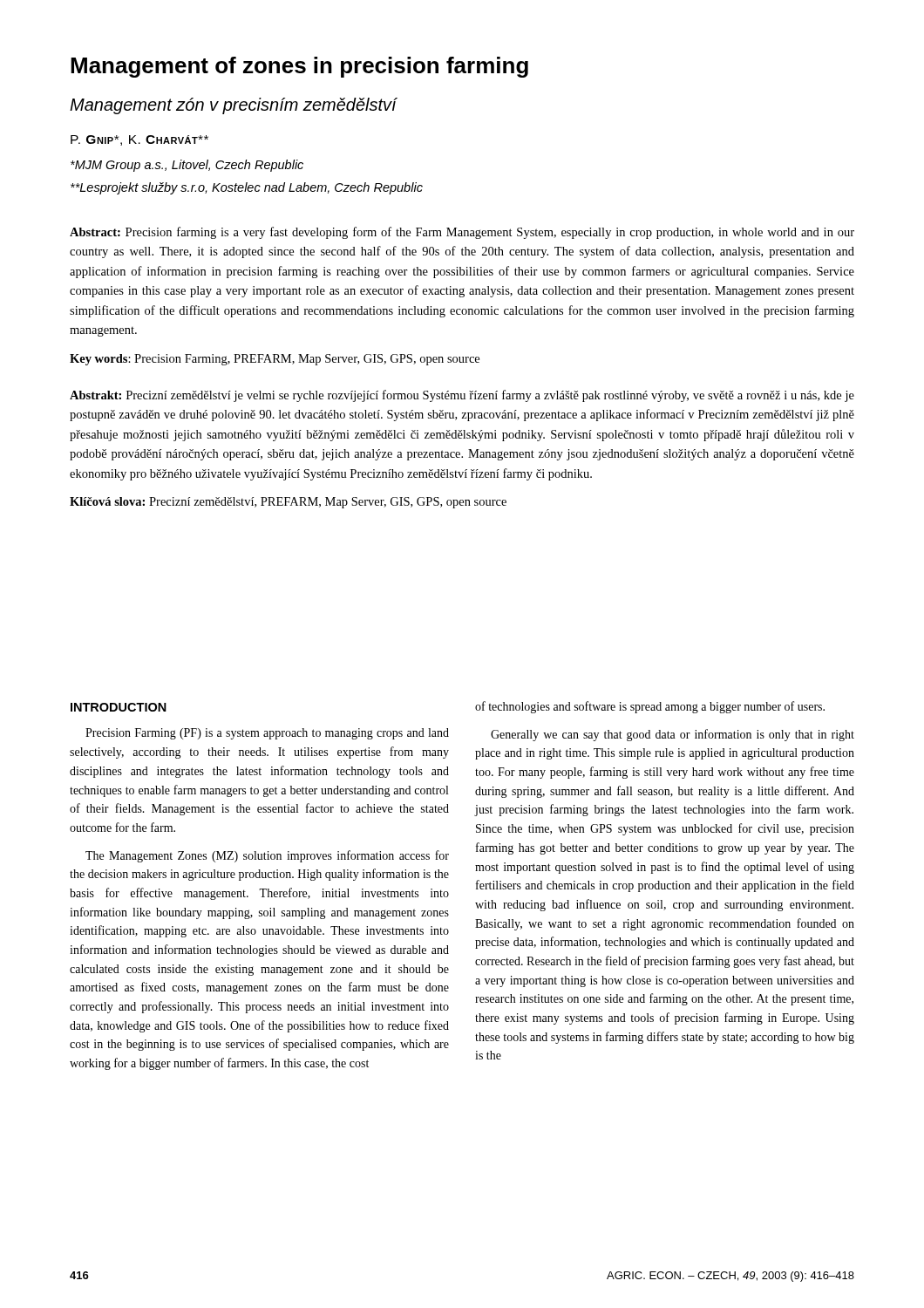
Task: Find the text that reads "P. Gnip*, K. Charvát**"
Action: 140,139
